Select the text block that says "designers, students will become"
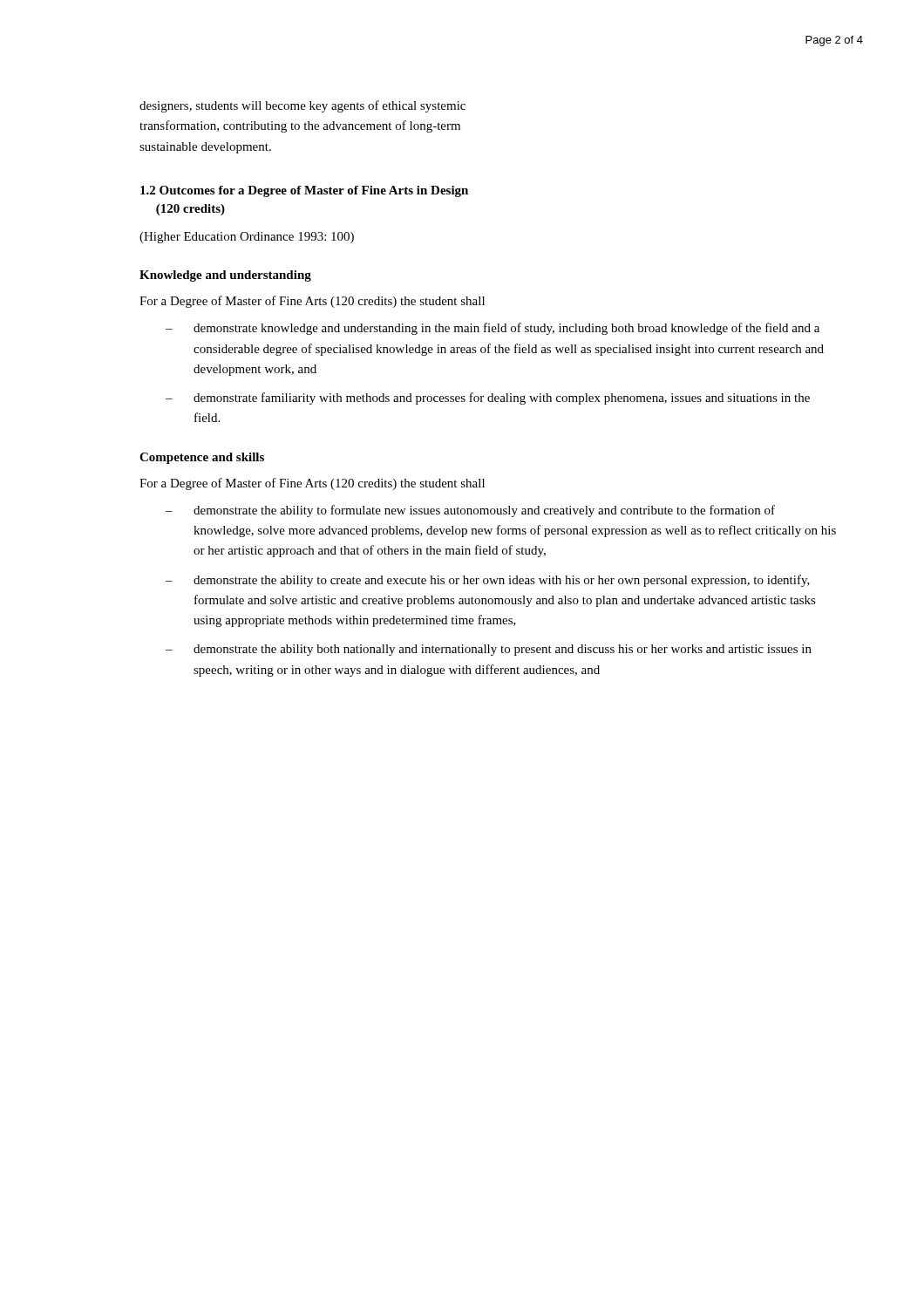Viewport: 924px width, 1308px height. point(303,126)
